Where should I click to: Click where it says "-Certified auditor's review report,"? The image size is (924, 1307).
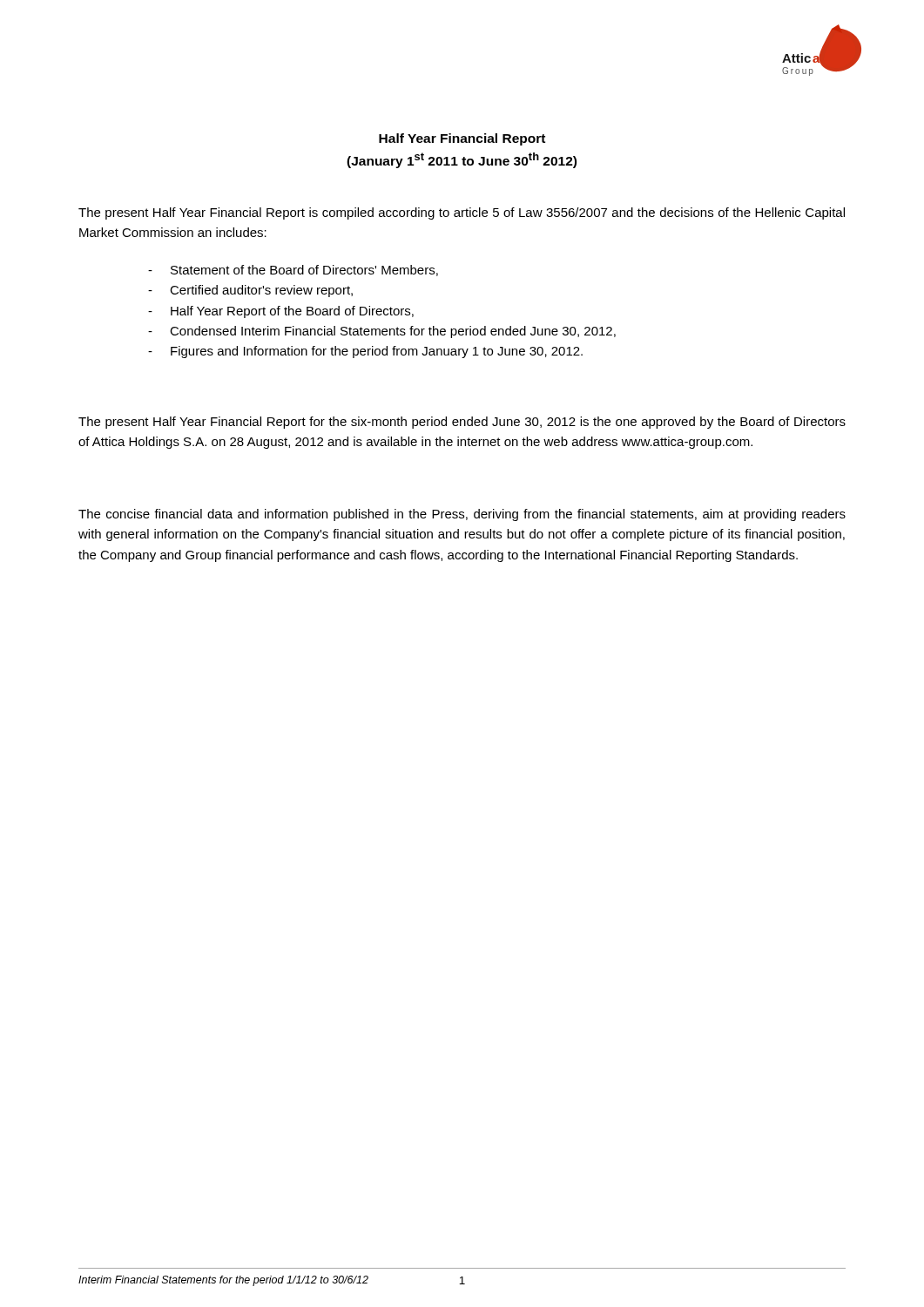coord(251,290)
